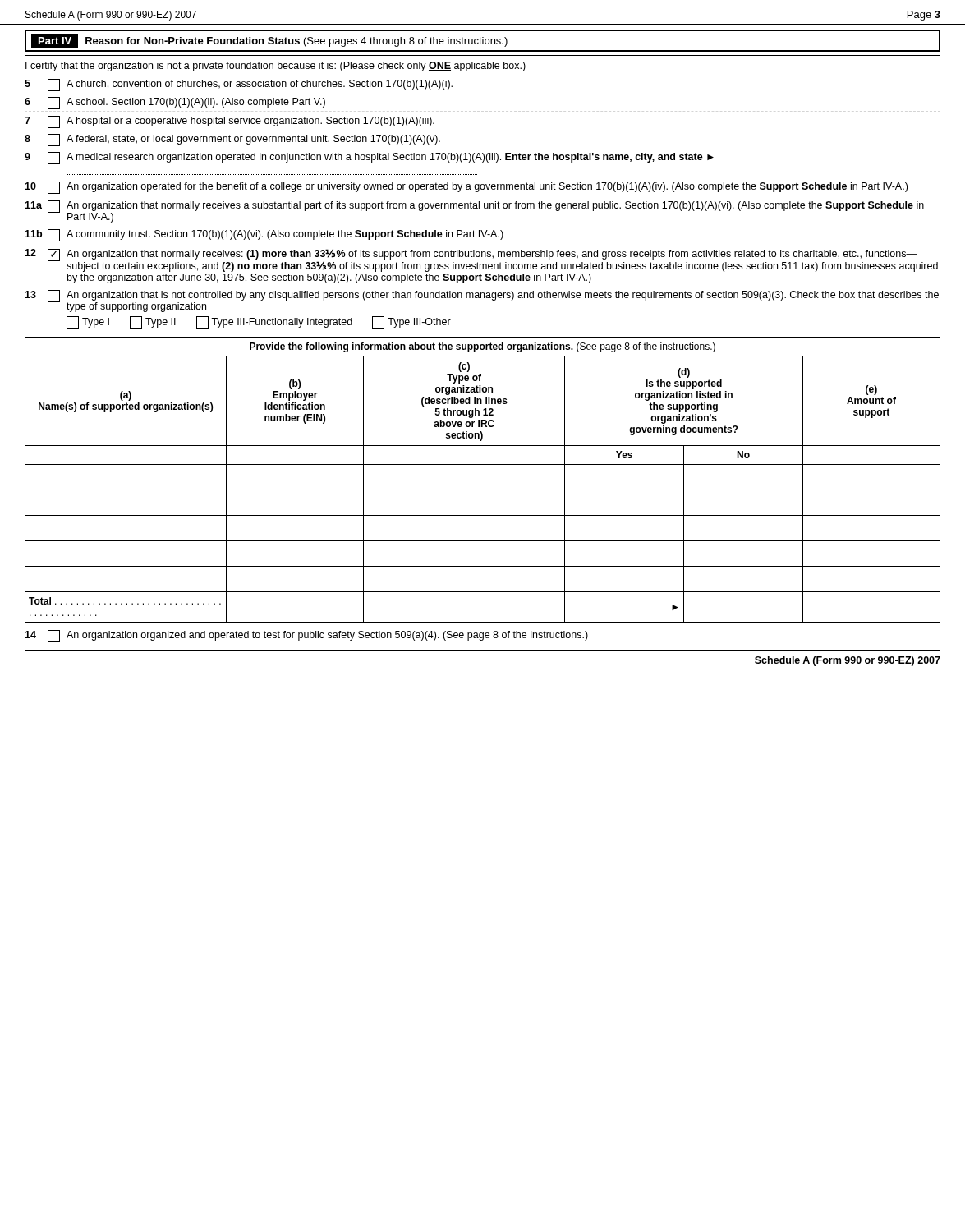Click the passage that begins "11b A community"
965x1232 pixels.
[264, 235]
